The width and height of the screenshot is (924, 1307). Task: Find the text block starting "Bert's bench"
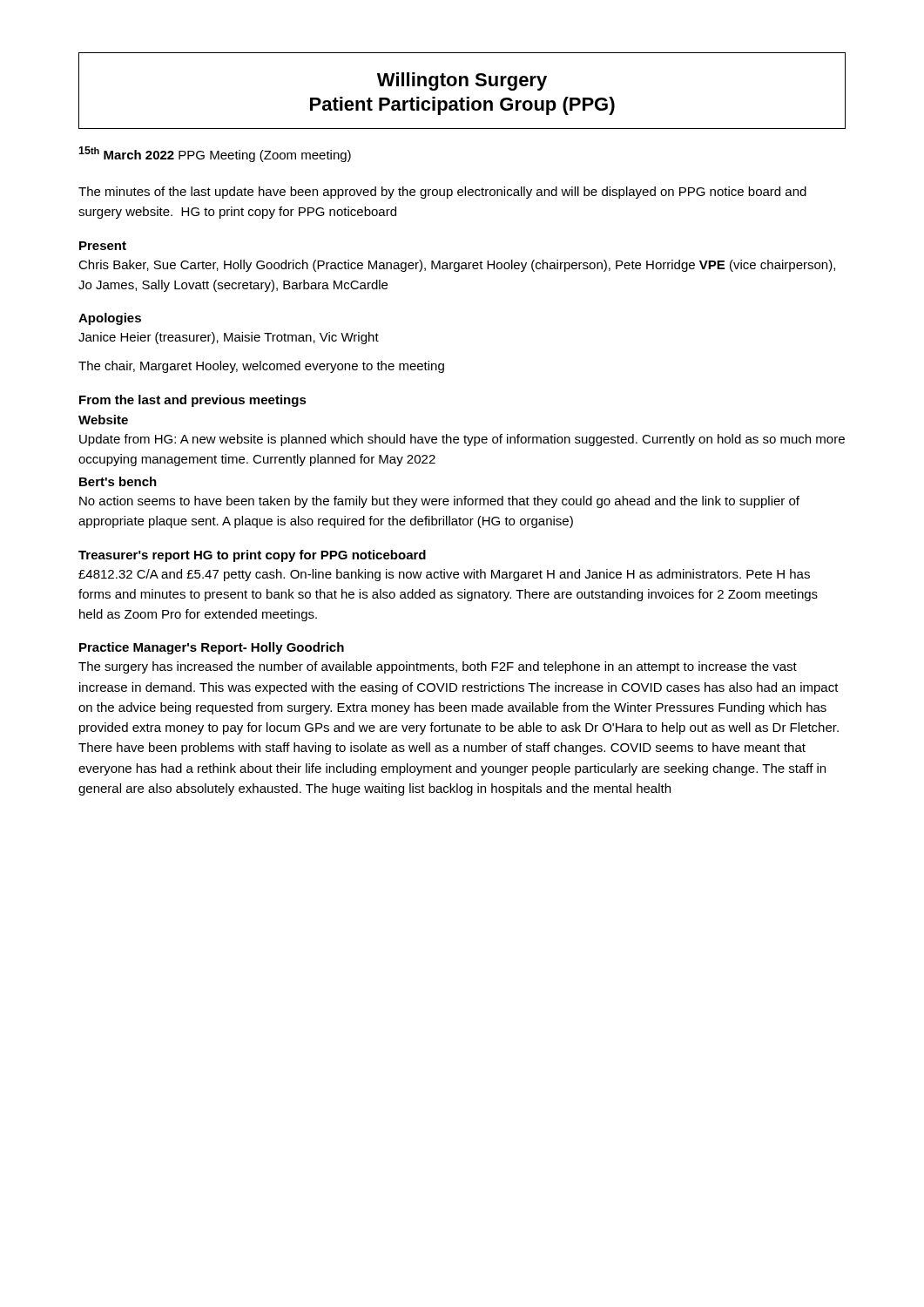point(118,481)
